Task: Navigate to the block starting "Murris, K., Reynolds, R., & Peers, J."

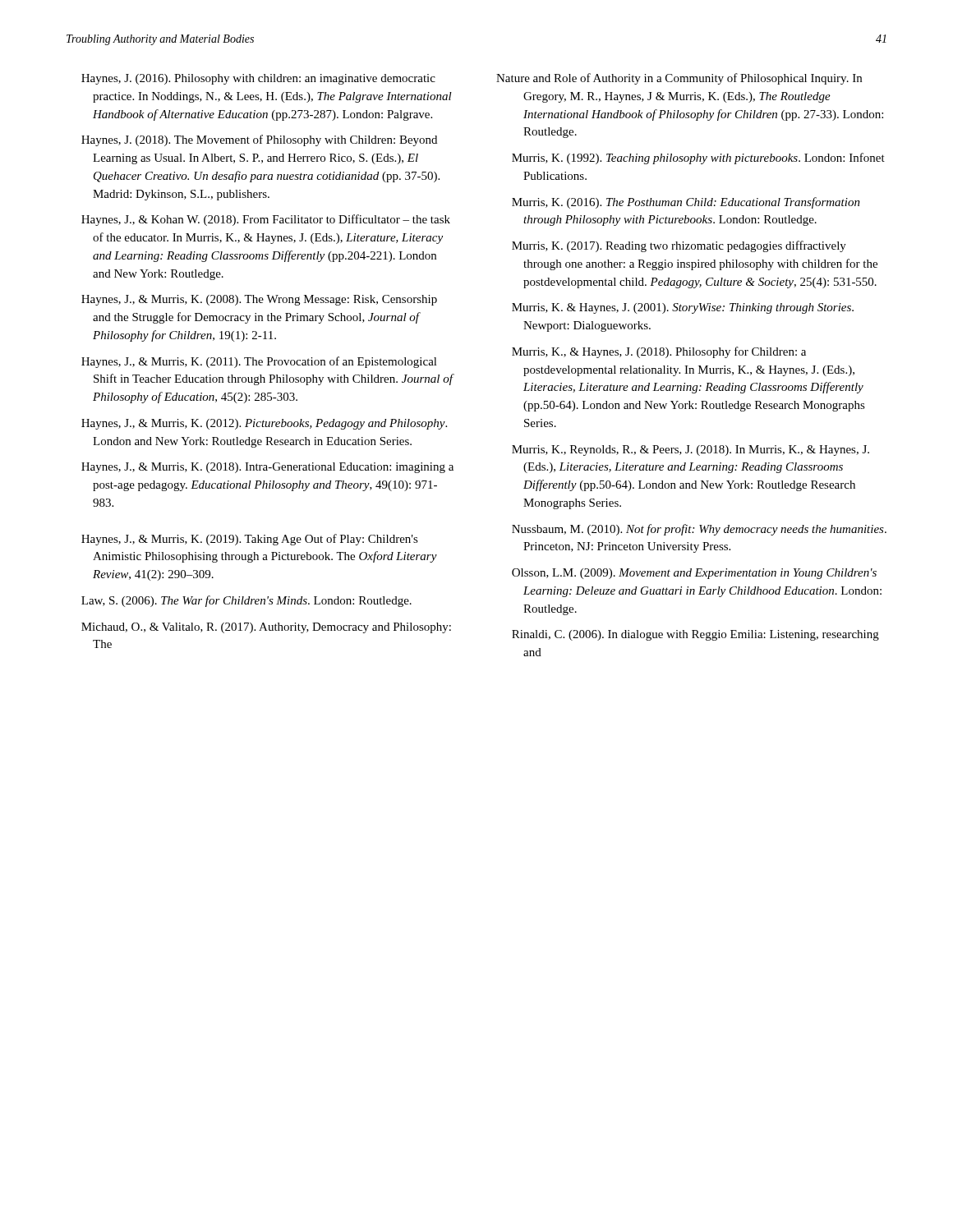Action: coord(683,476)
